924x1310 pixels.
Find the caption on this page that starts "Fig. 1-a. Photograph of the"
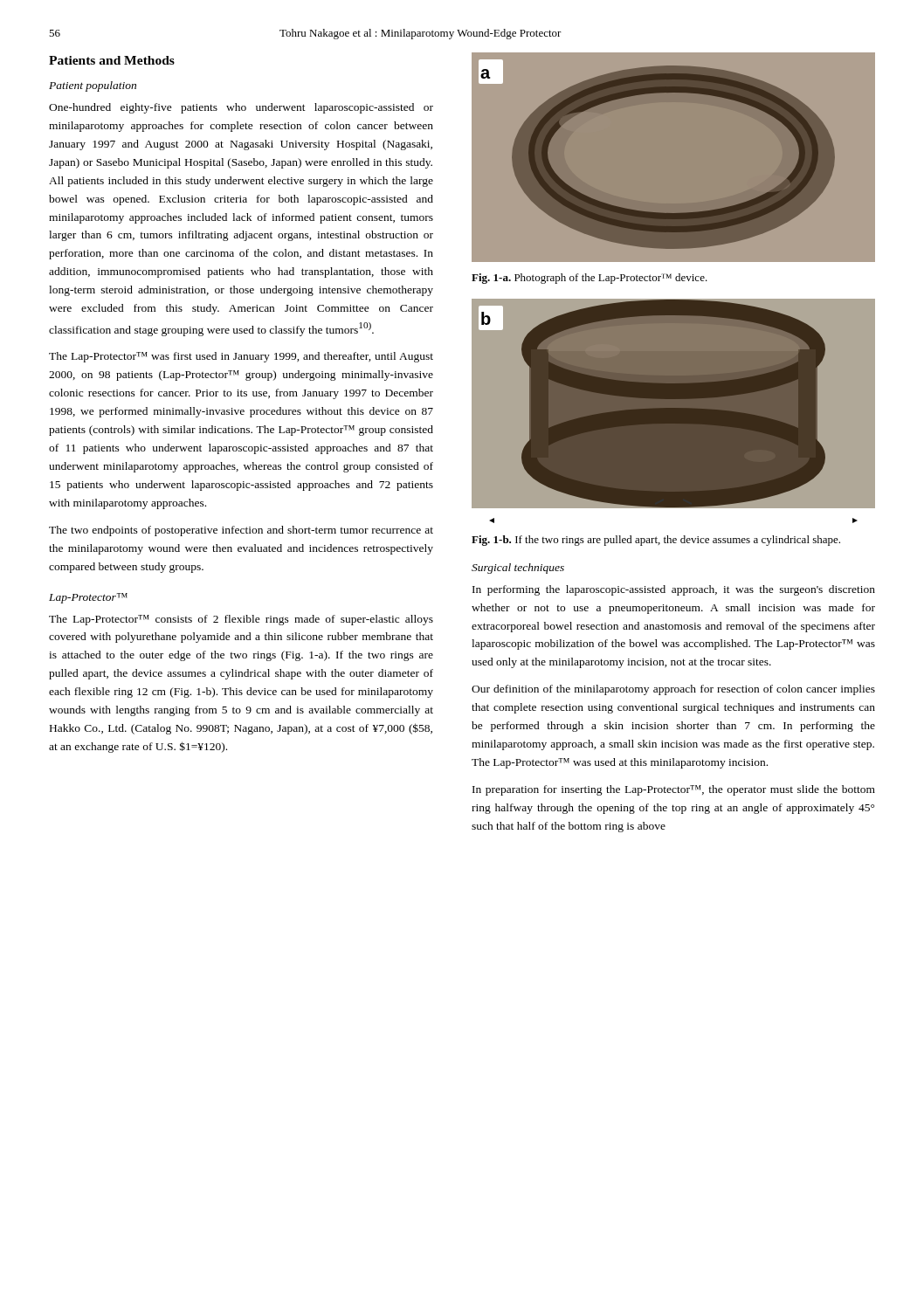point(590,277)
